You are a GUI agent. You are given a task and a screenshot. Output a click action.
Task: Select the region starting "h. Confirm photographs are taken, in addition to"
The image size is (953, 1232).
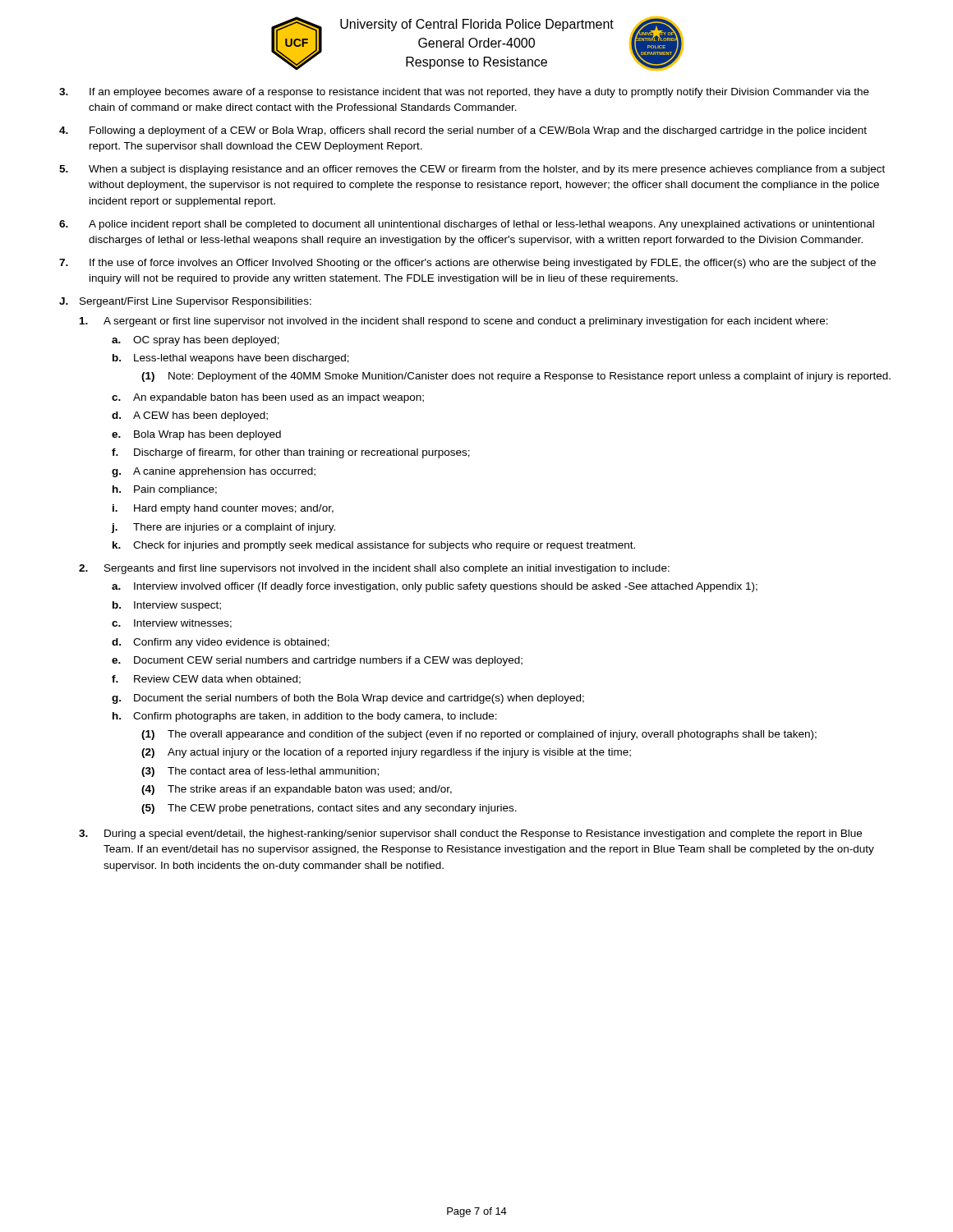(503, 763)
